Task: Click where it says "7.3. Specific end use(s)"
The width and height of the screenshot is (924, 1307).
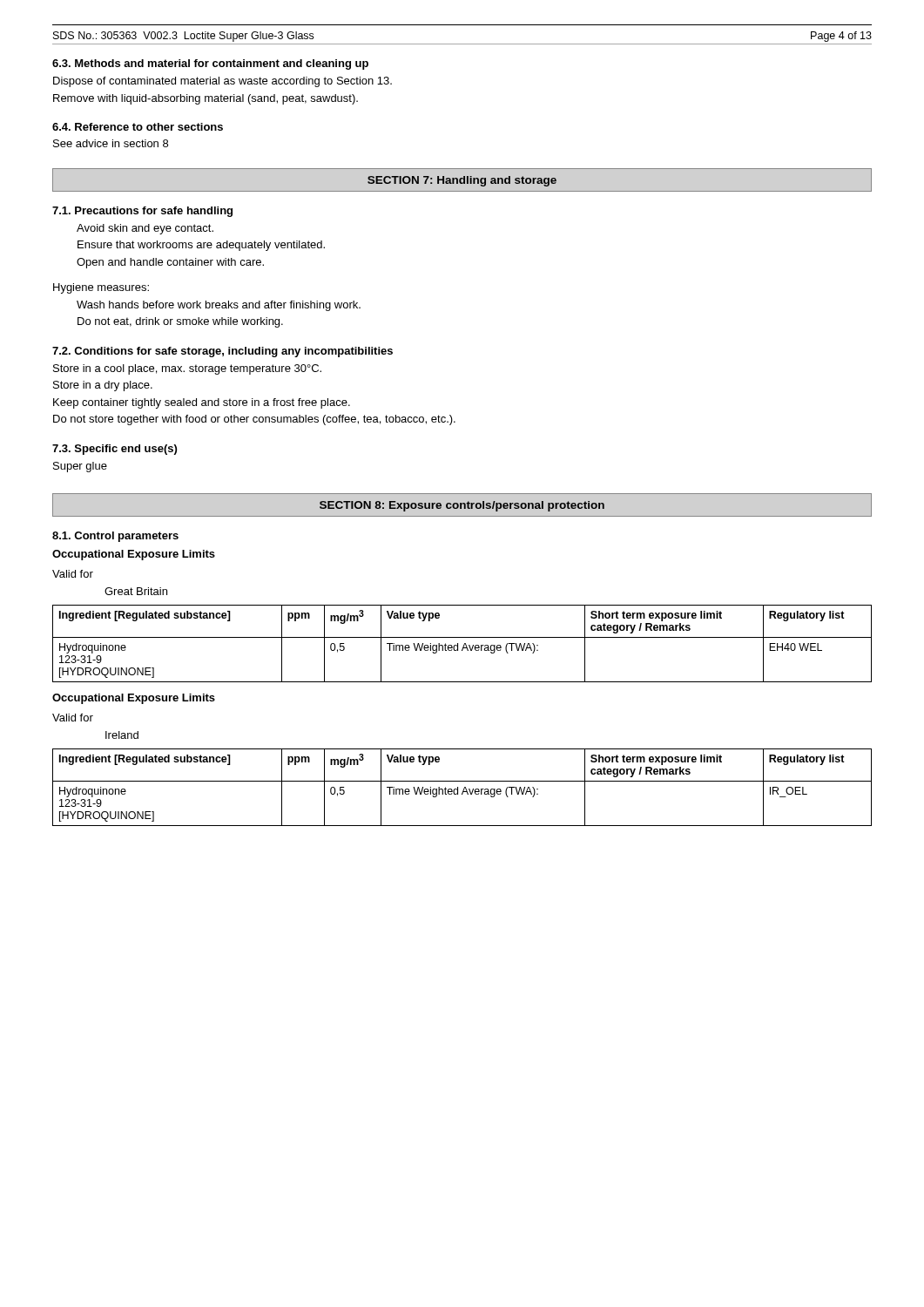Action: point(115,448)
